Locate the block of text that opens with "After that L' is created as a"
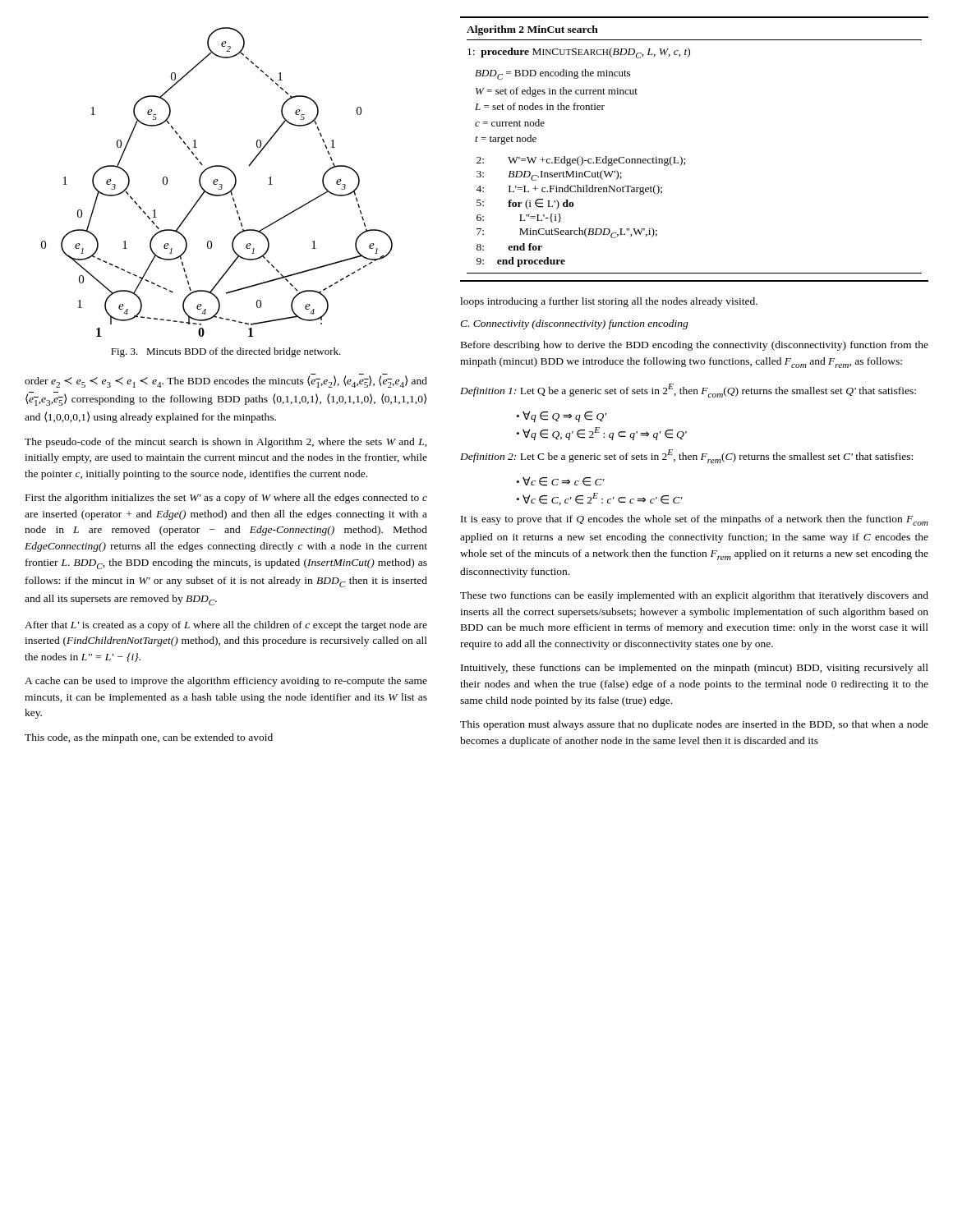Viewport: 953px width, 1232px height. (x=226, y=640)
